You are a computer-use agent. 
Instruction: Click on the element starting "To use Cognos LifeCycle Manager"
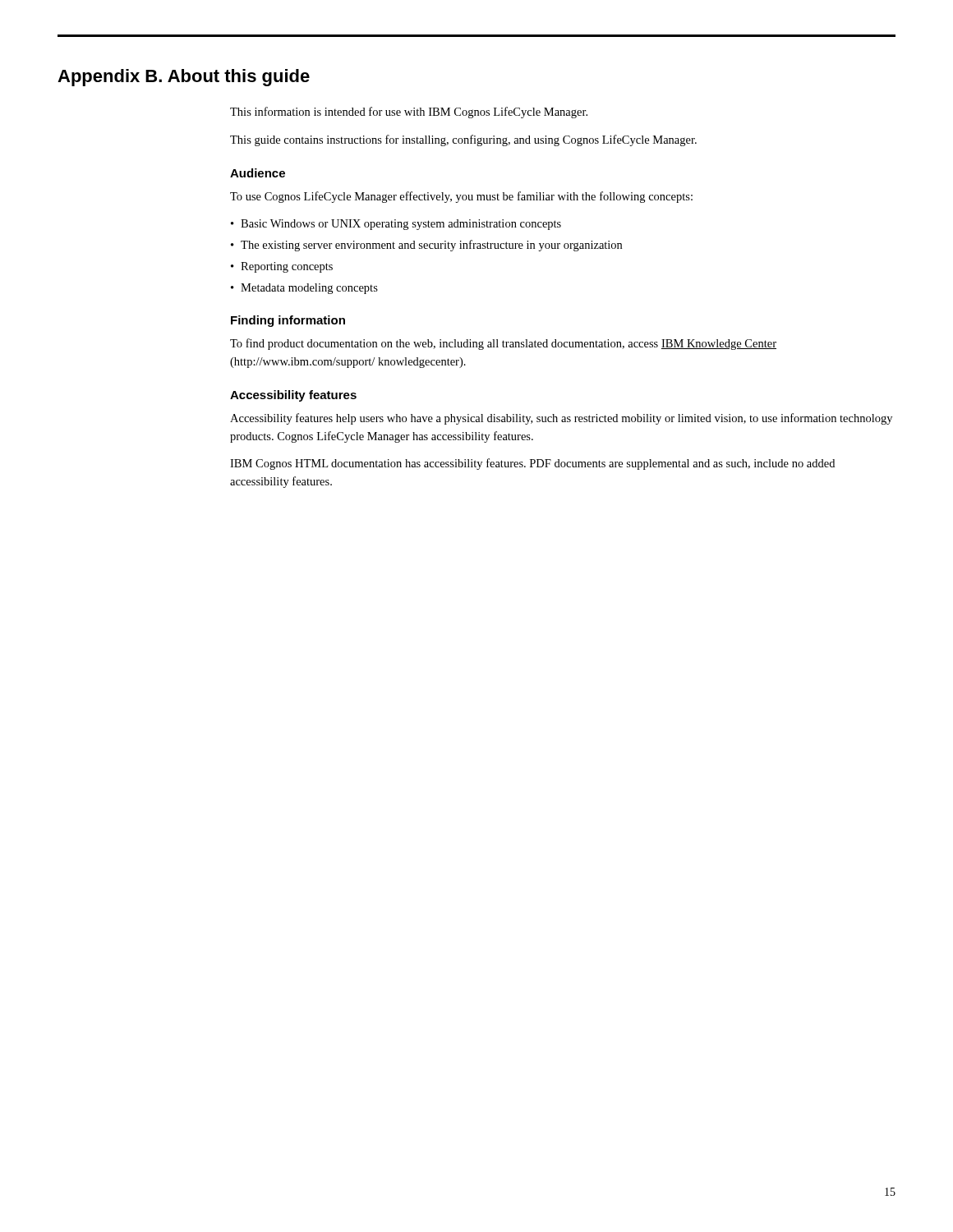462,196
